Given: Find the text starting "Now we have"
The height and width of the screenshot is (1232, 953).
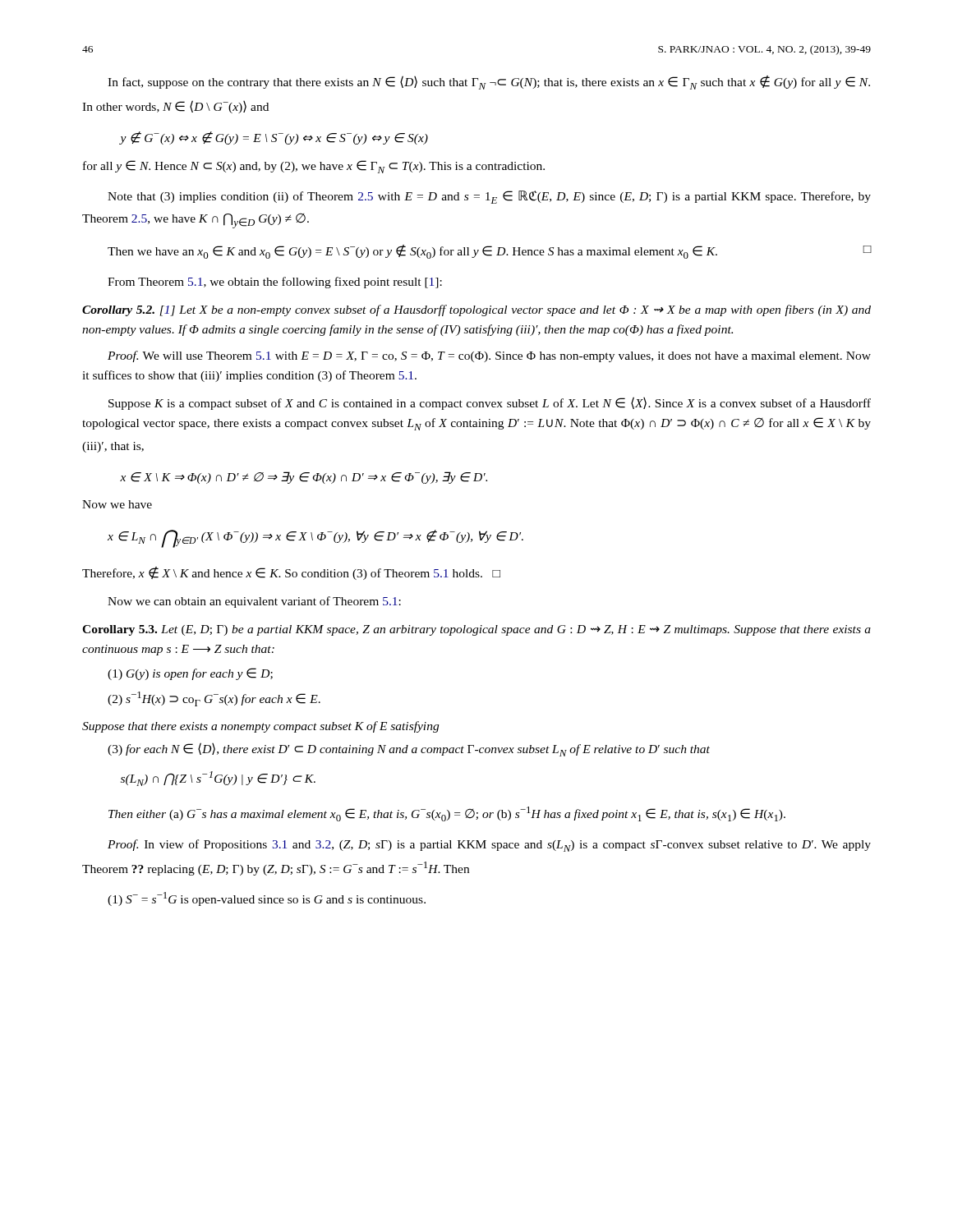Looking at the screenshot, I should pos(117,504).
